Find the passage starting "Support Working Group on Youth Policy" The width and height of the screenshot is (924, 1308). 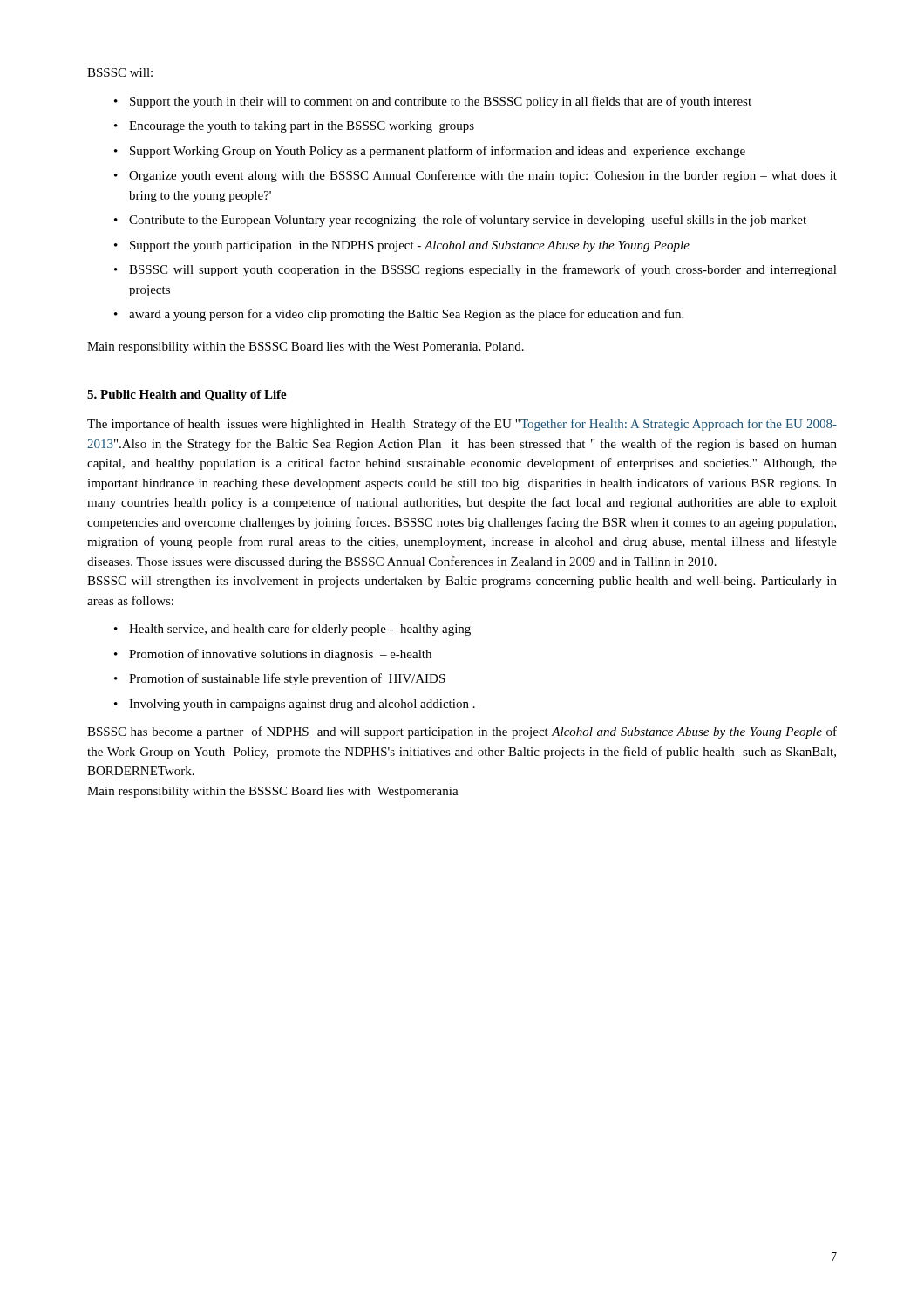click(x=475, y=151)
